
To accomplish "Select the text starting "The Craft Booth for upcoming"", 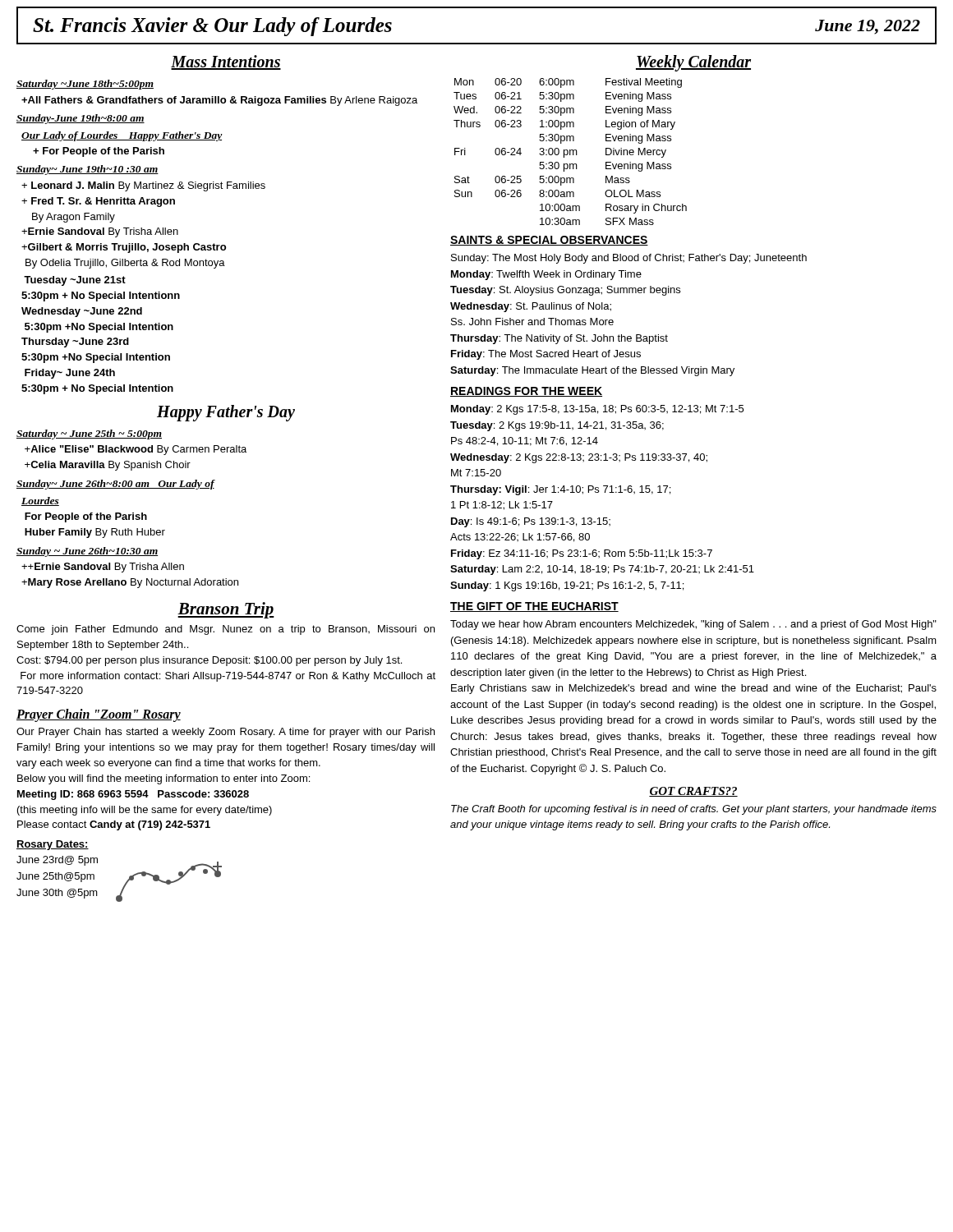I will pos(693,816).
